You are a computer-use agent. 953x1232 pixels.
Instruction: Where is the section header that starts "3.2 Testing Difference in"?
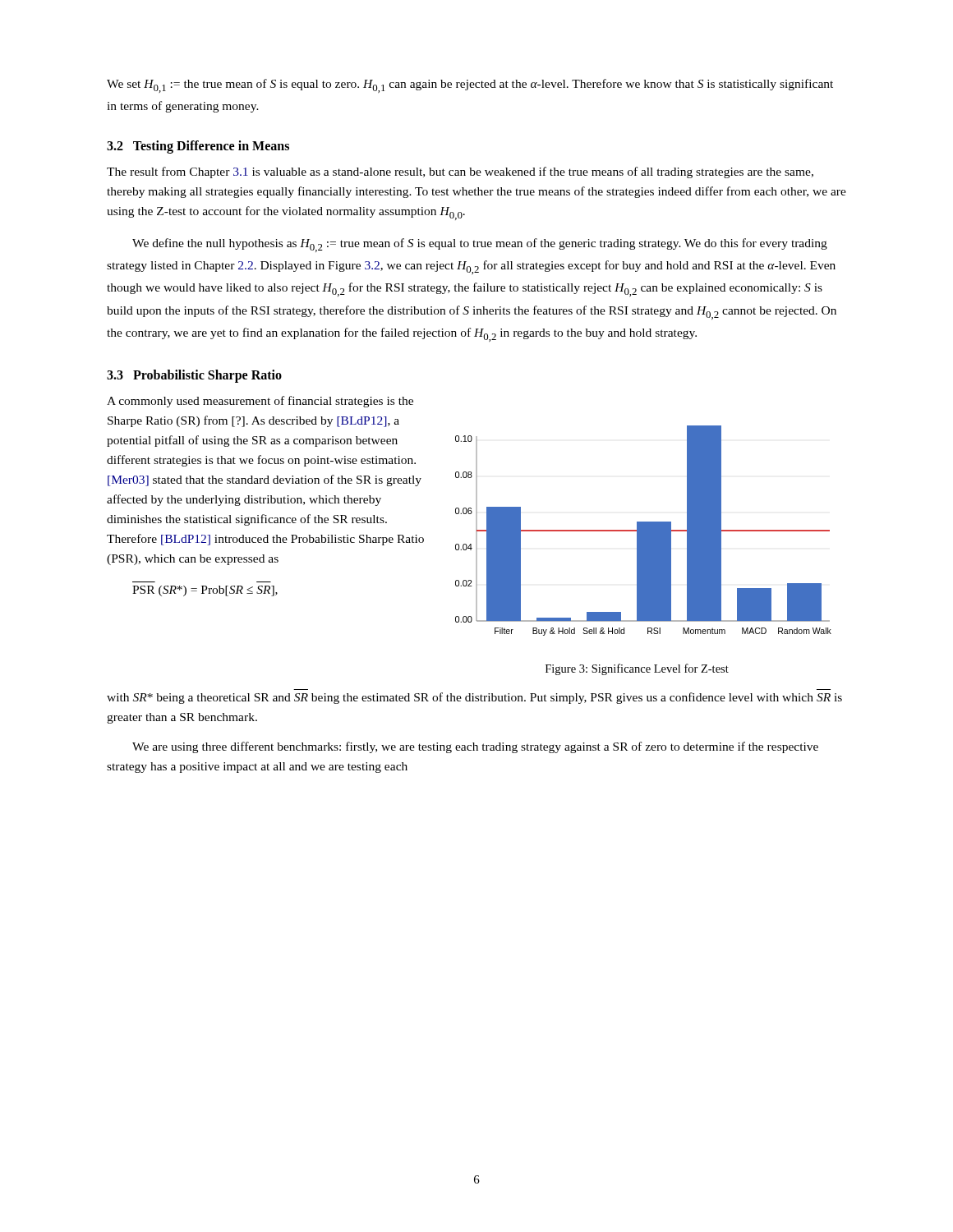coord(198,146)
